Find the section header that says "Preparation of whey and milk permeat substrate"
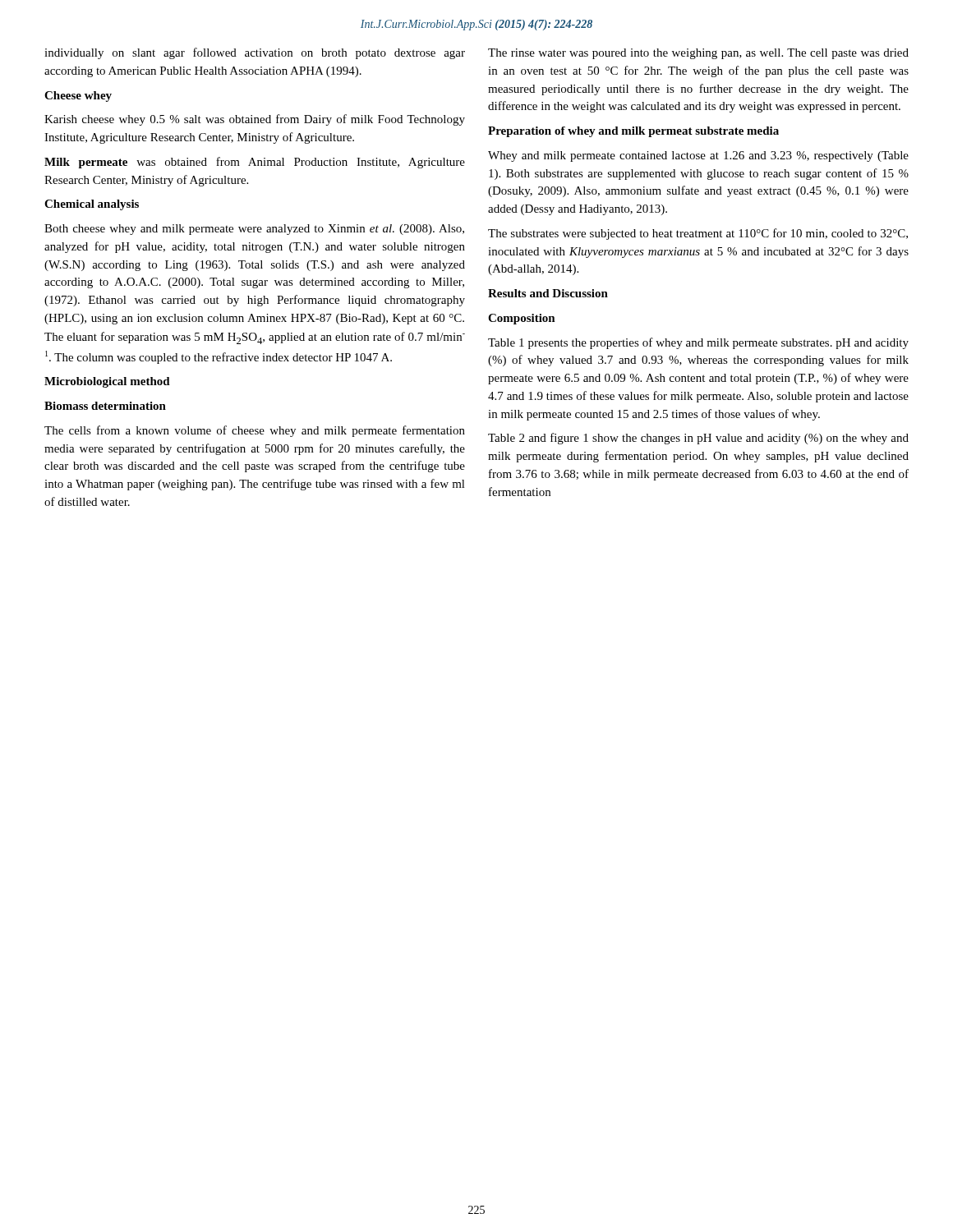The width and height of the screenshot is (953, 1232). 698,131
